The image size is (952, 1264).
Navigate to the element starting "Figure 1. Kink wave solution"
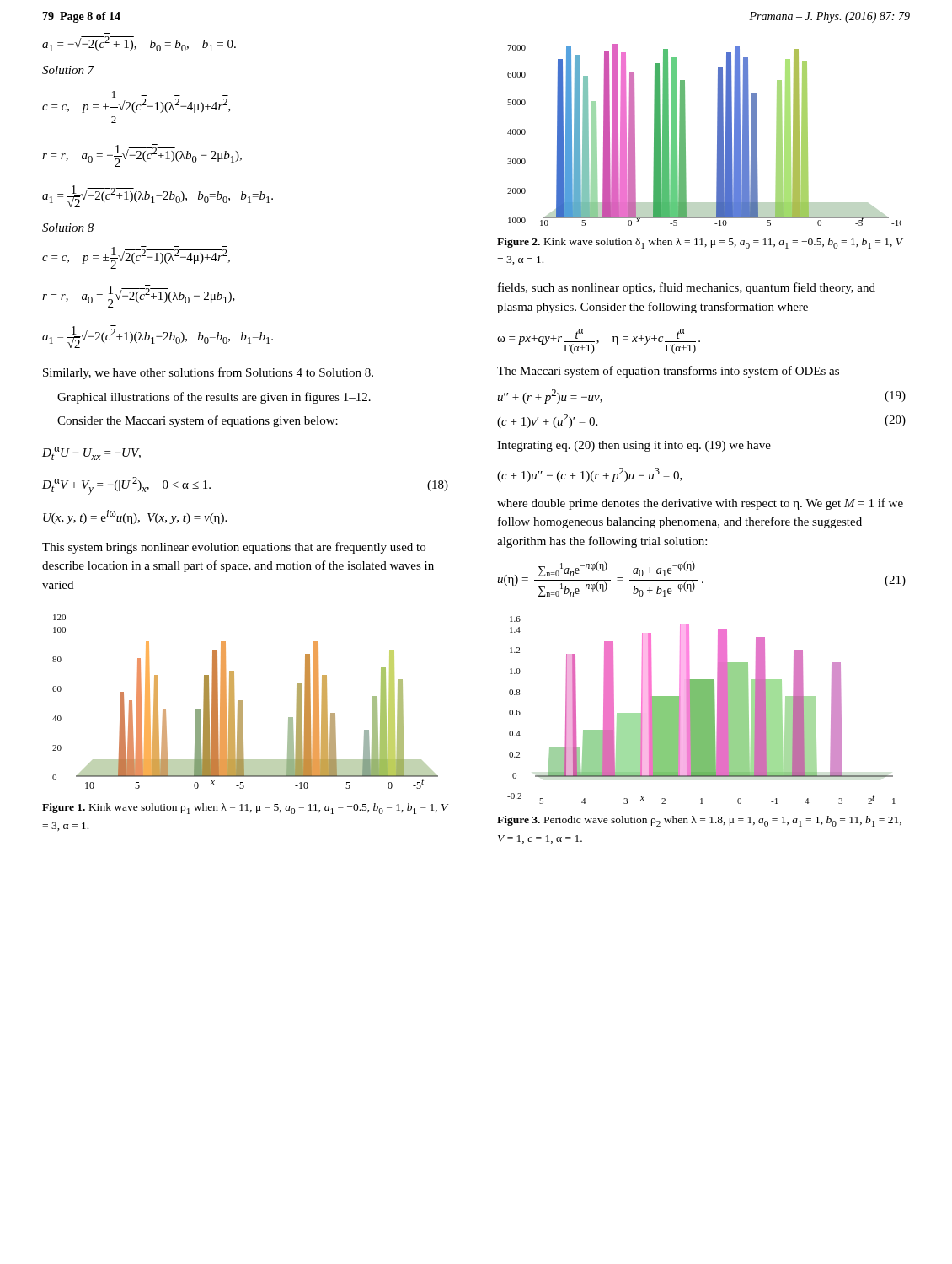click(245, 816)
